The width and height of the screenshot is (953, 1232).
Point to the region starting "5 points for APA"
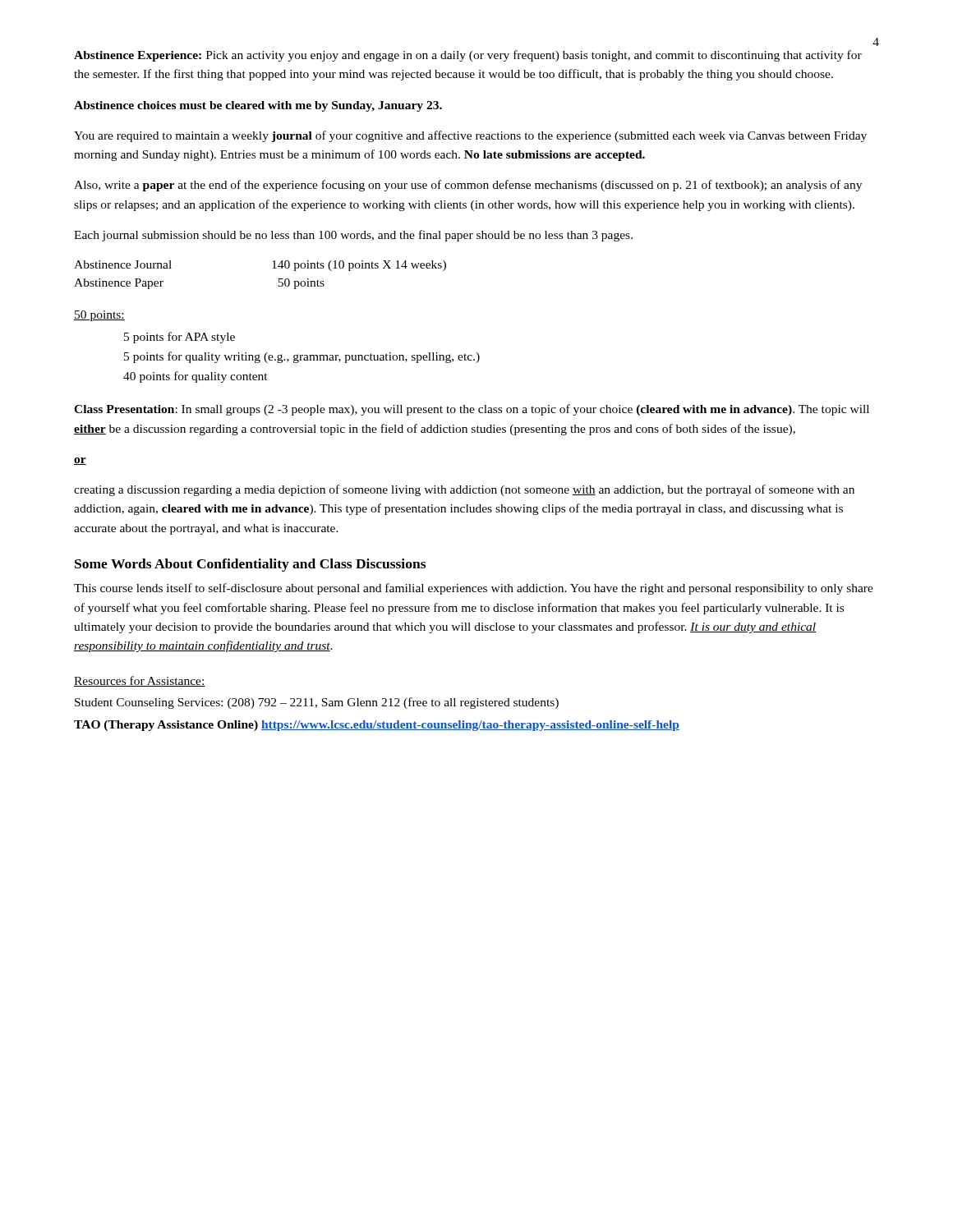pos(179,337)
